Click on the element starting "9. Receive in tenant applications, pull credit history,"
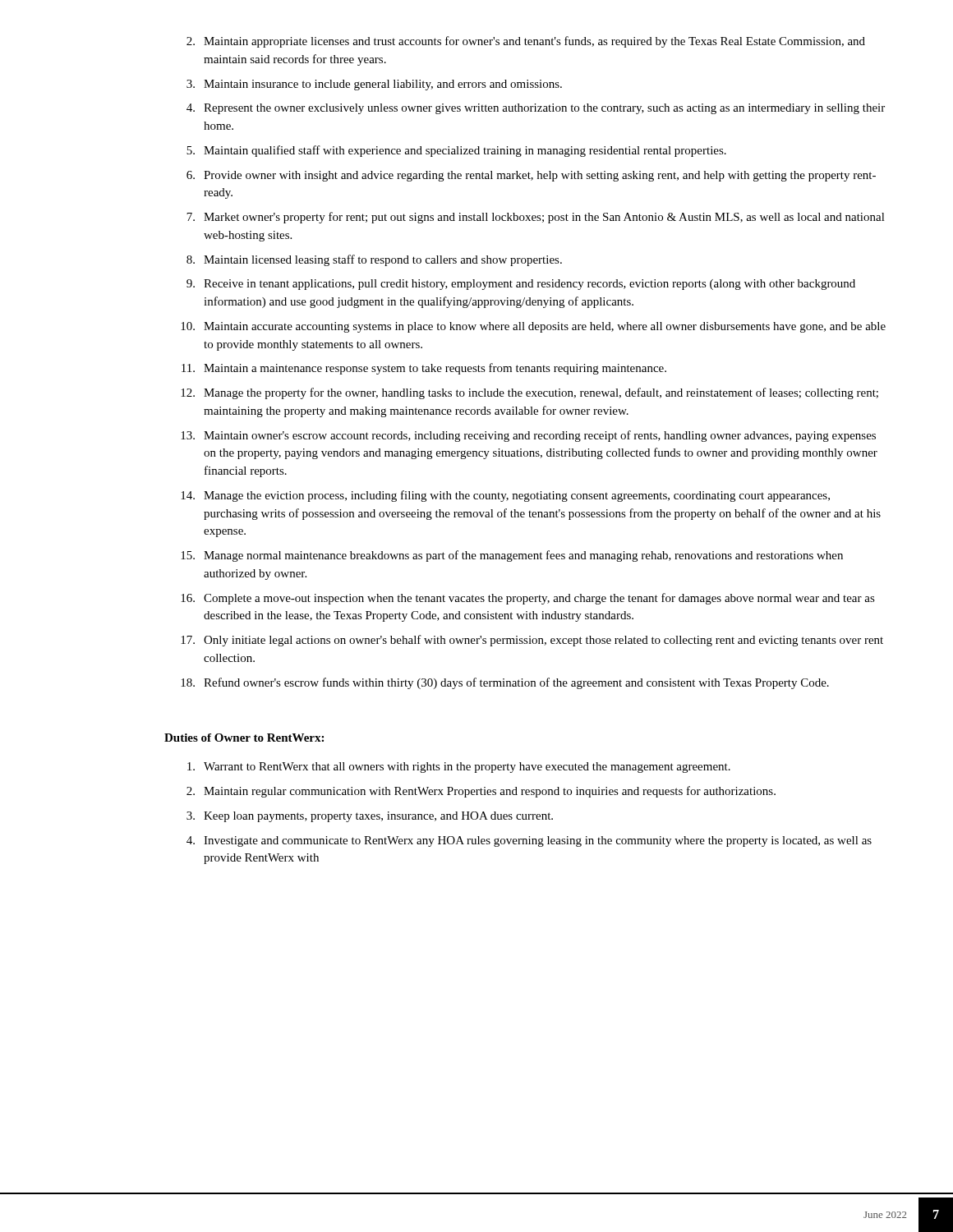The height and width of the screenshot is (1232, 953). [x=526, y=293]
